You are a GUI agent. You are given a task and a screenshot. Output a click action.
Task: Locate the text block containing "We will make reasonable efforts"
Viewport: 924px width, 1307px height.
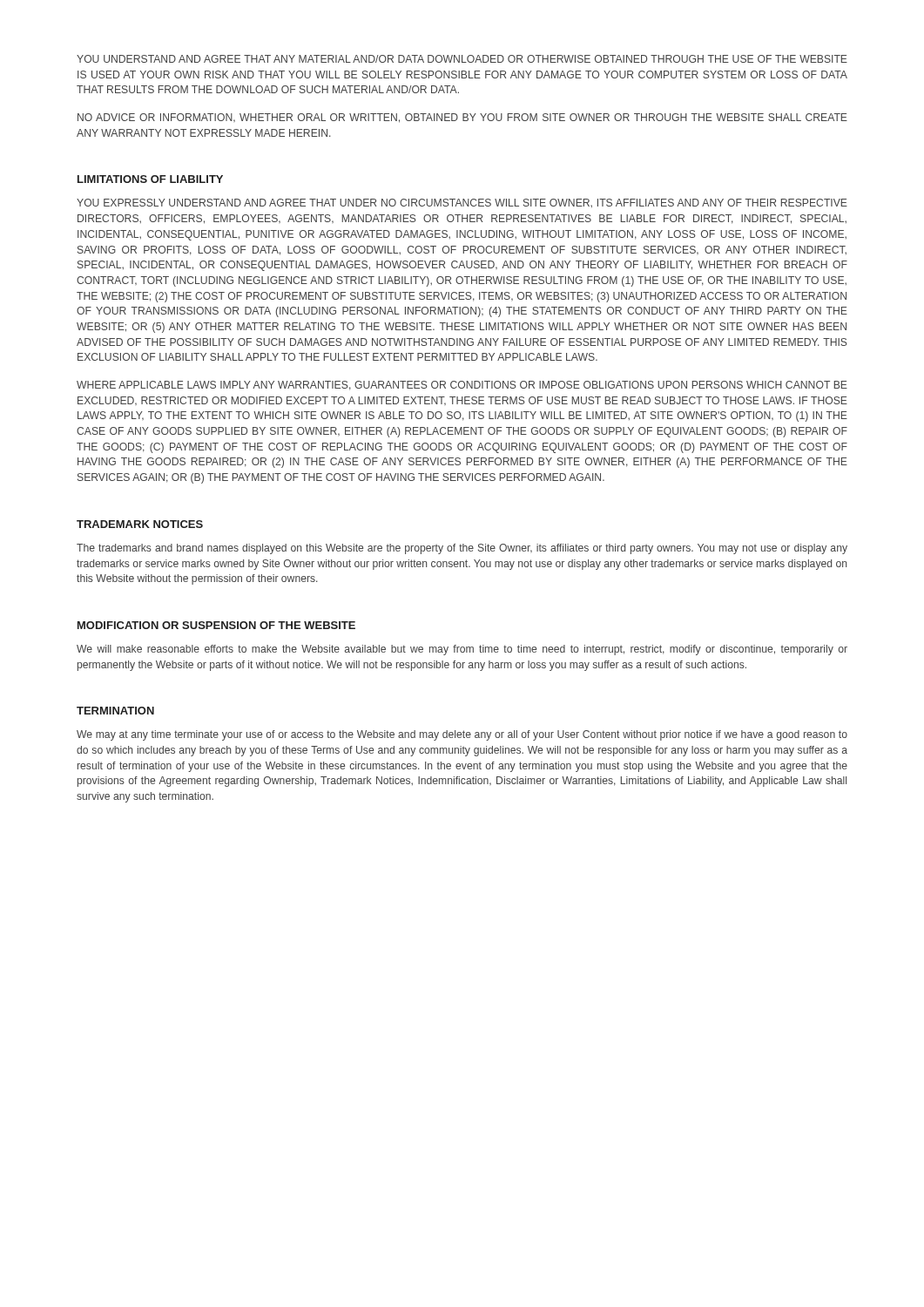462,657
